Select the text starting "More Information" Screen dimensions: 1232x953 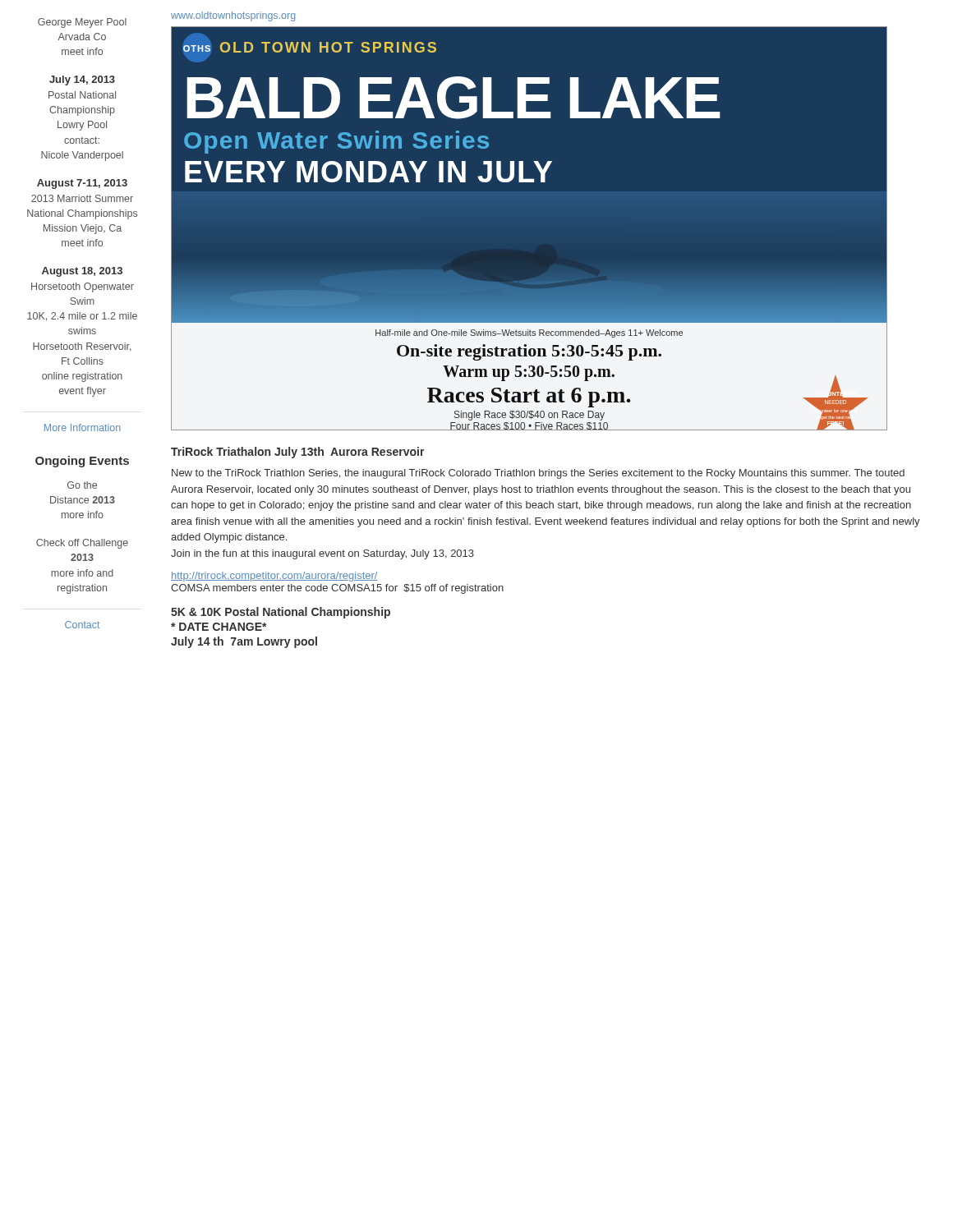82,428
